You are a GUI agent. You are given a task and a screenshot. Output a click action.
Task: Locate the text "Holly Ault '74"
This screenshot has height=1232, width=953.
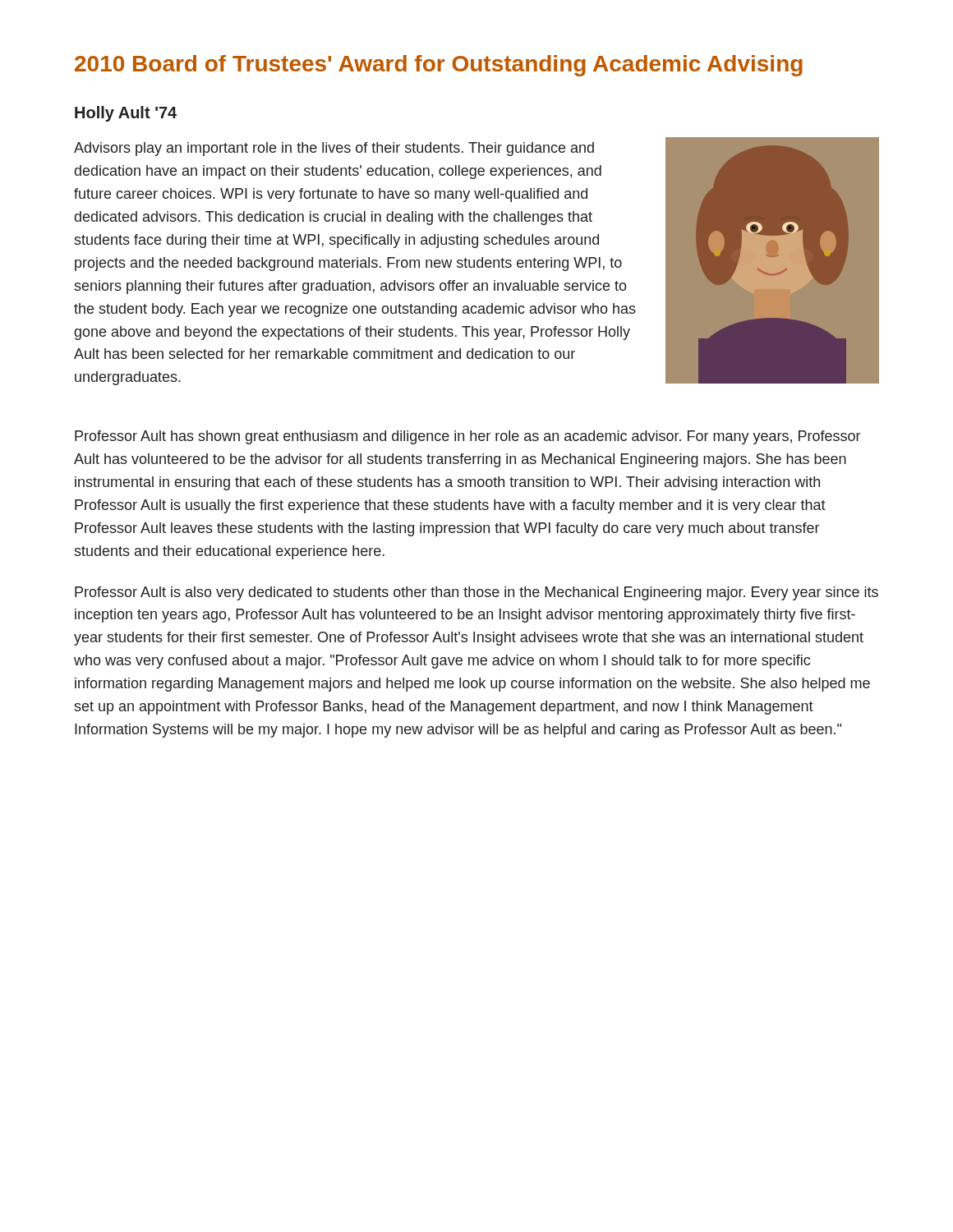(125, 113)
